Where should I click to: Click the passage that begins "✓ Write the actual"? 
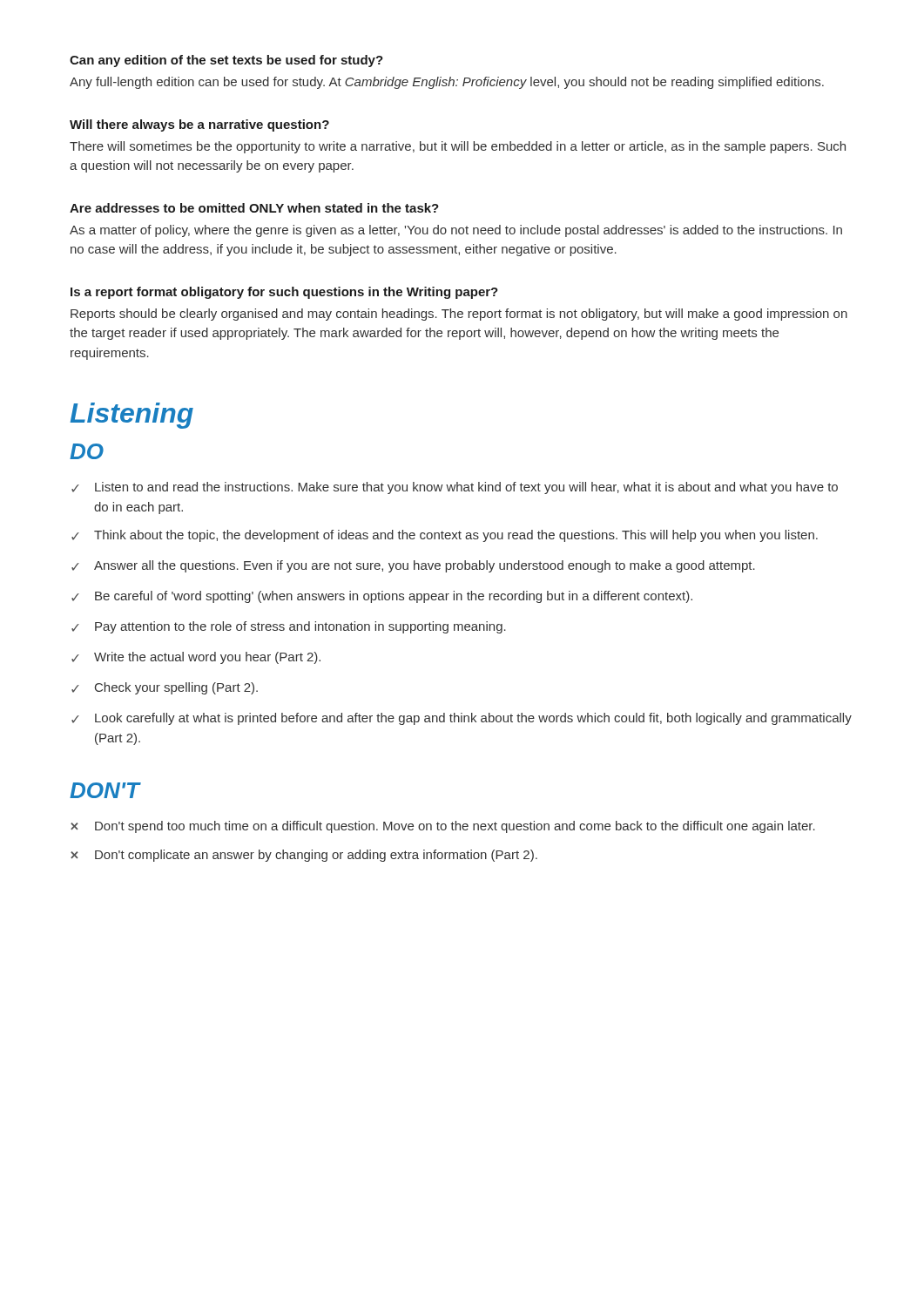click(196, 658)
